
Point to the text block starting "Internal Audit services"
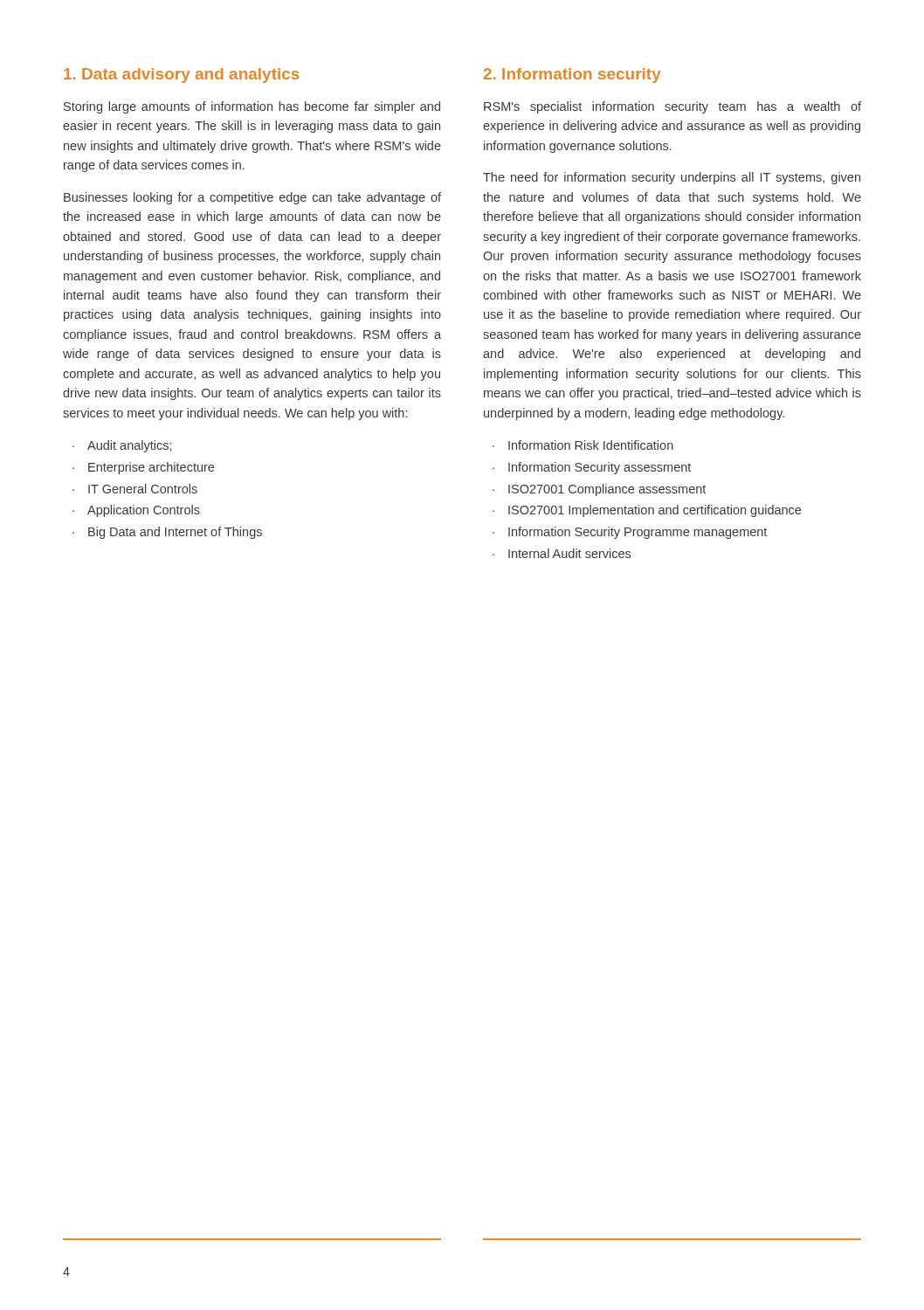coord(569,553)
